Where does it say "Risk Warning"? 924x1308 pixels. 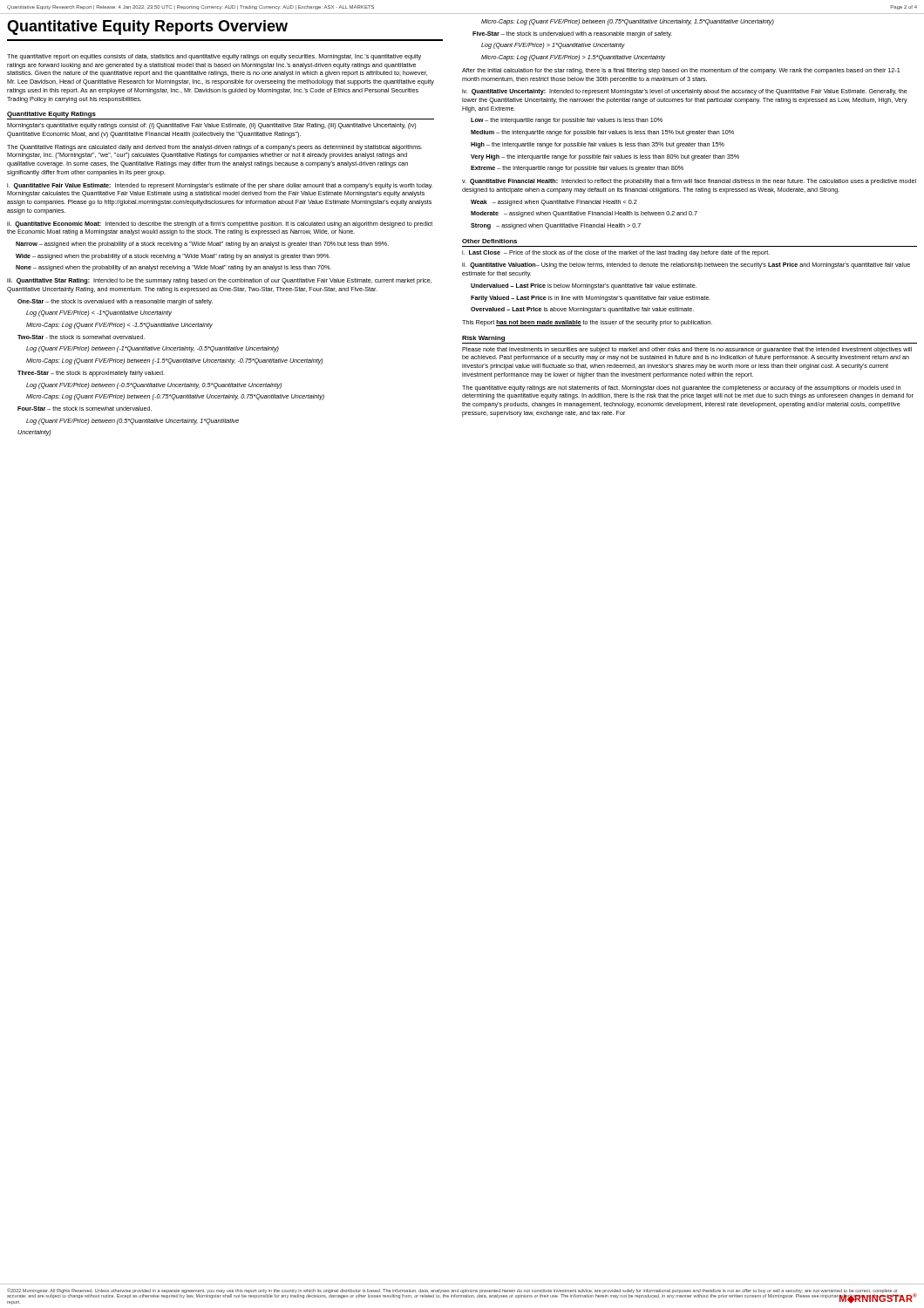point(484,338)
